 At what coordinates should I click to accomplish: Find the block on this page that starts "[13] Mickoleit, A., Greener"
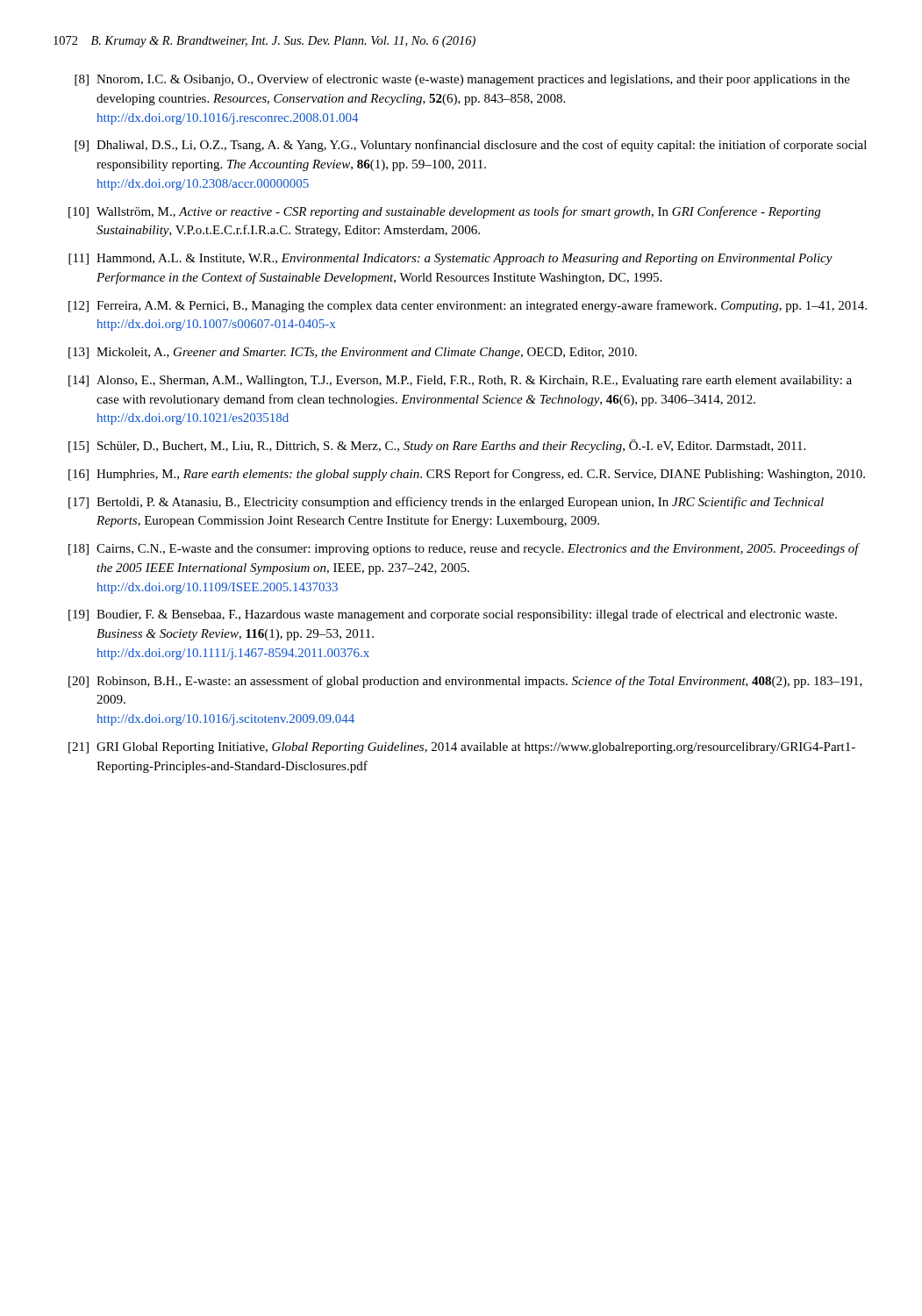pos(461,353)
